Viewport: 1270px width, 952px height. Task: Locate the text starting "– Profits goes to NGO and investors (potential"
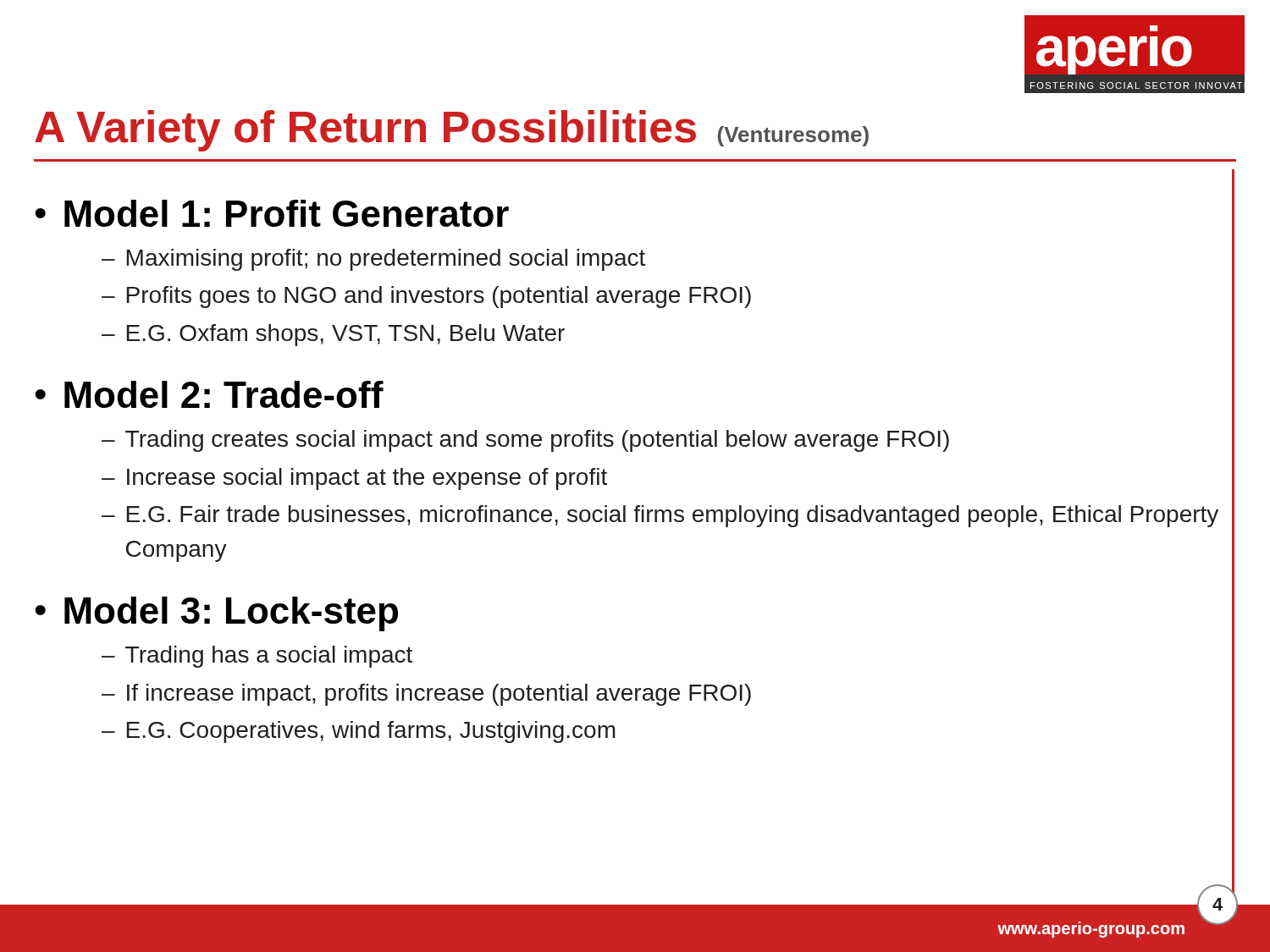click(427, 296)
